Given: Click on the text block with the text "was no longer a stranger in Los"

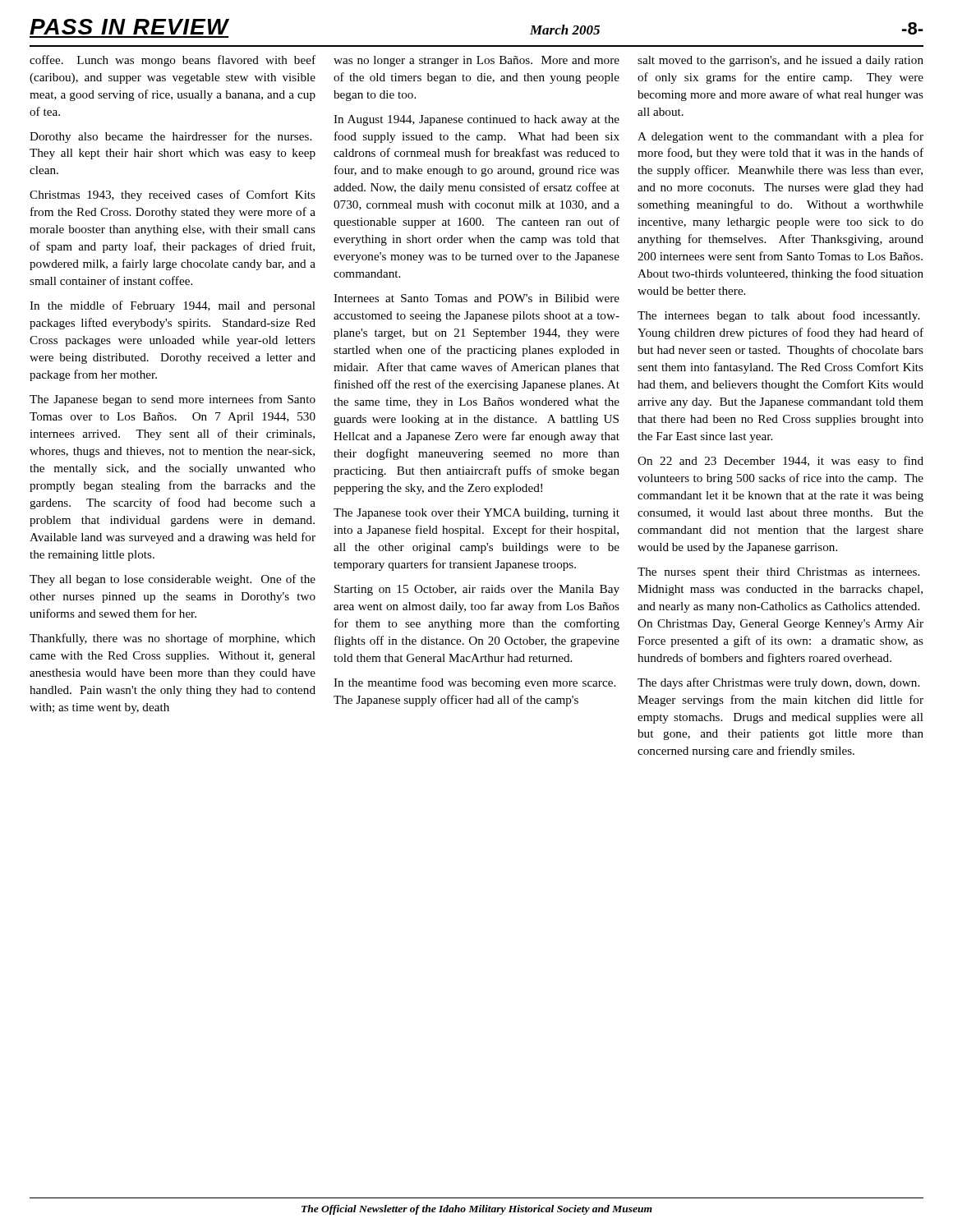Looking at the screenshot, I should (x=476, y=77).
